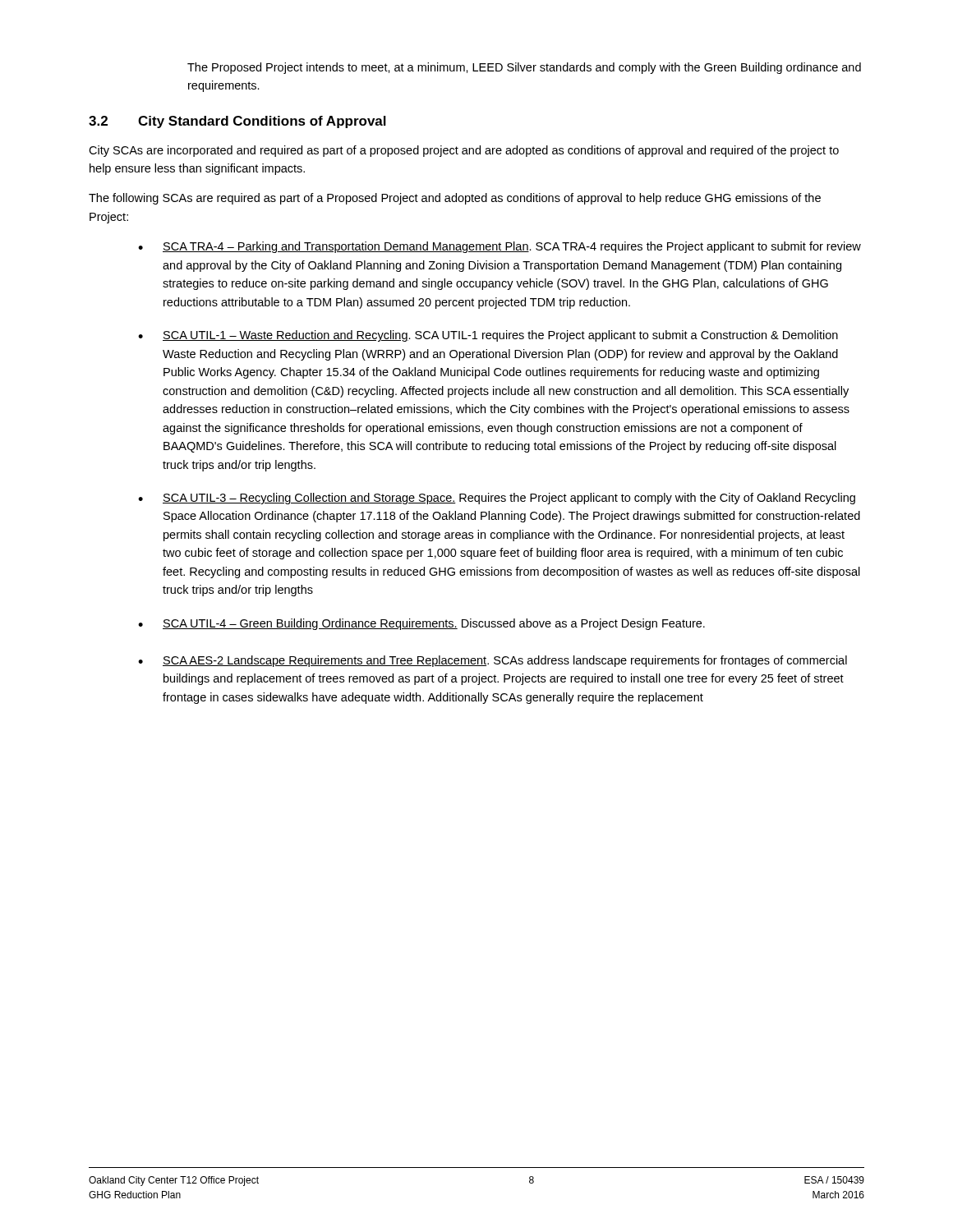
Task: Find the section header containing "3.2 City Standard Conditions of"
Action: pos(238,121)
